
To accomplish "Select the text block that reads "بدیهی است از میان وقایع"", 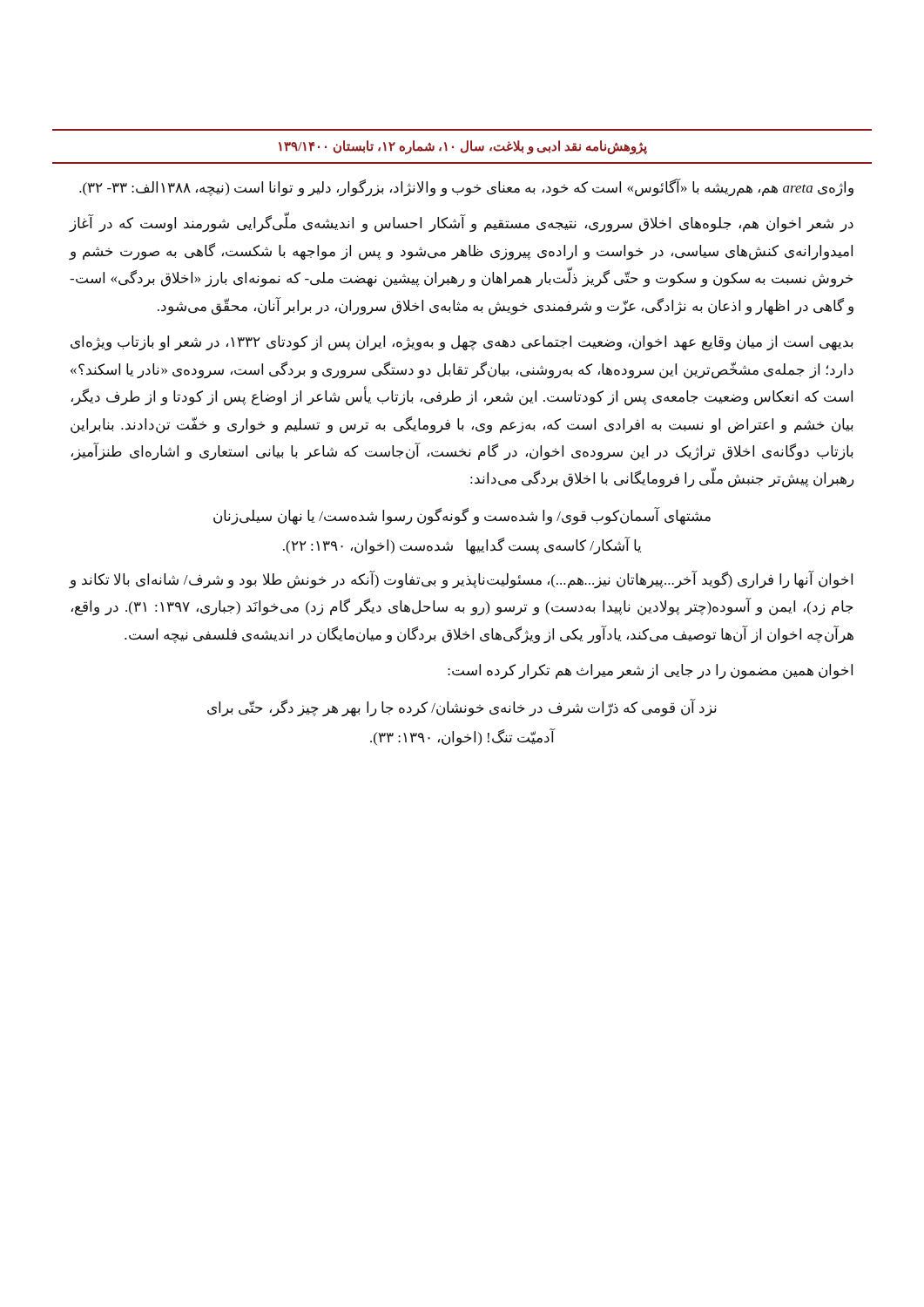I will pyautogui.click(x=462, y=411).
